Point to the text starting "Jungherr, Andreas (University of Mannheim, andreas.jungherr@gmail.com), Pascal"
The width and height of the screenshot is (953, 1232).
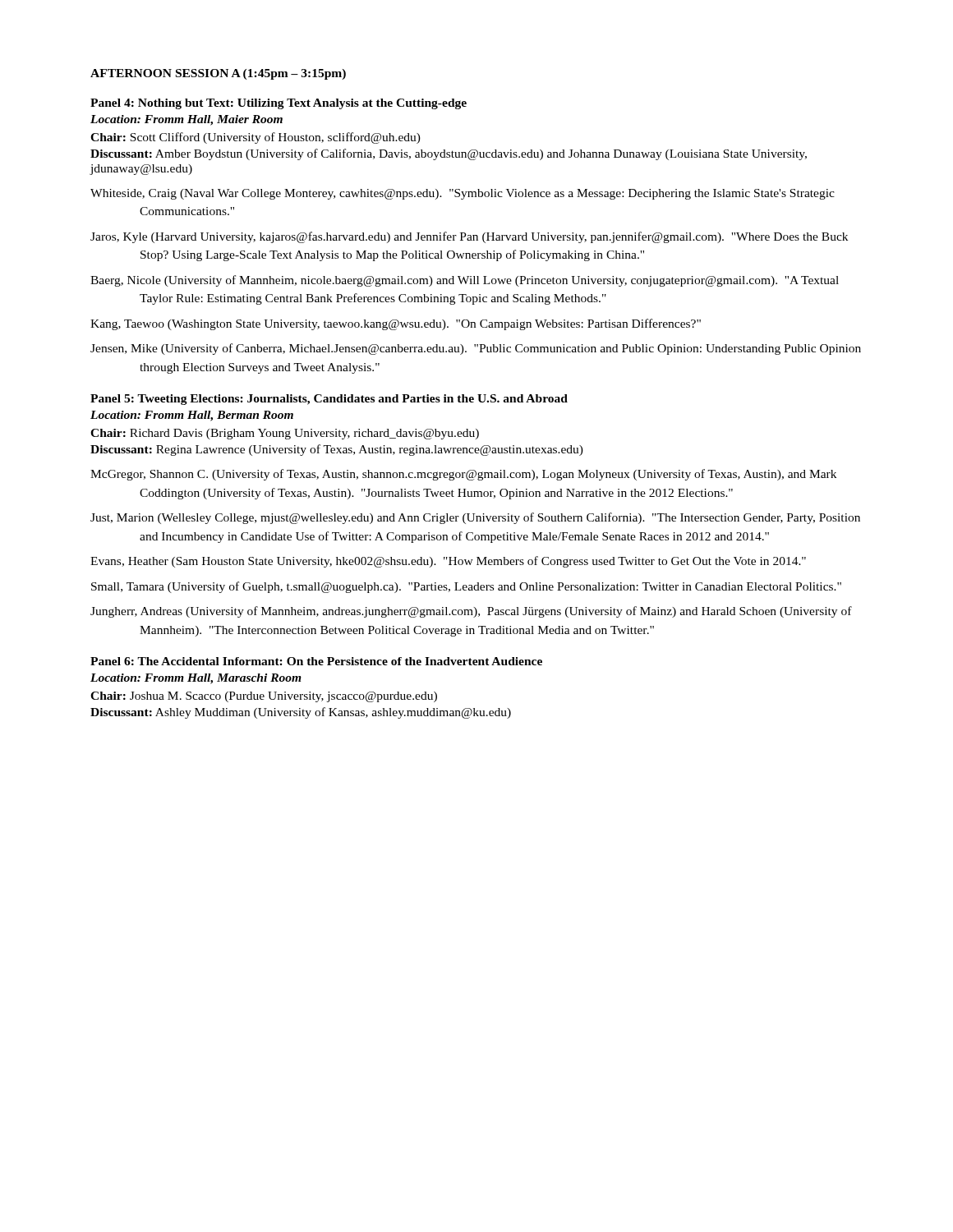(x=471, y=620)
